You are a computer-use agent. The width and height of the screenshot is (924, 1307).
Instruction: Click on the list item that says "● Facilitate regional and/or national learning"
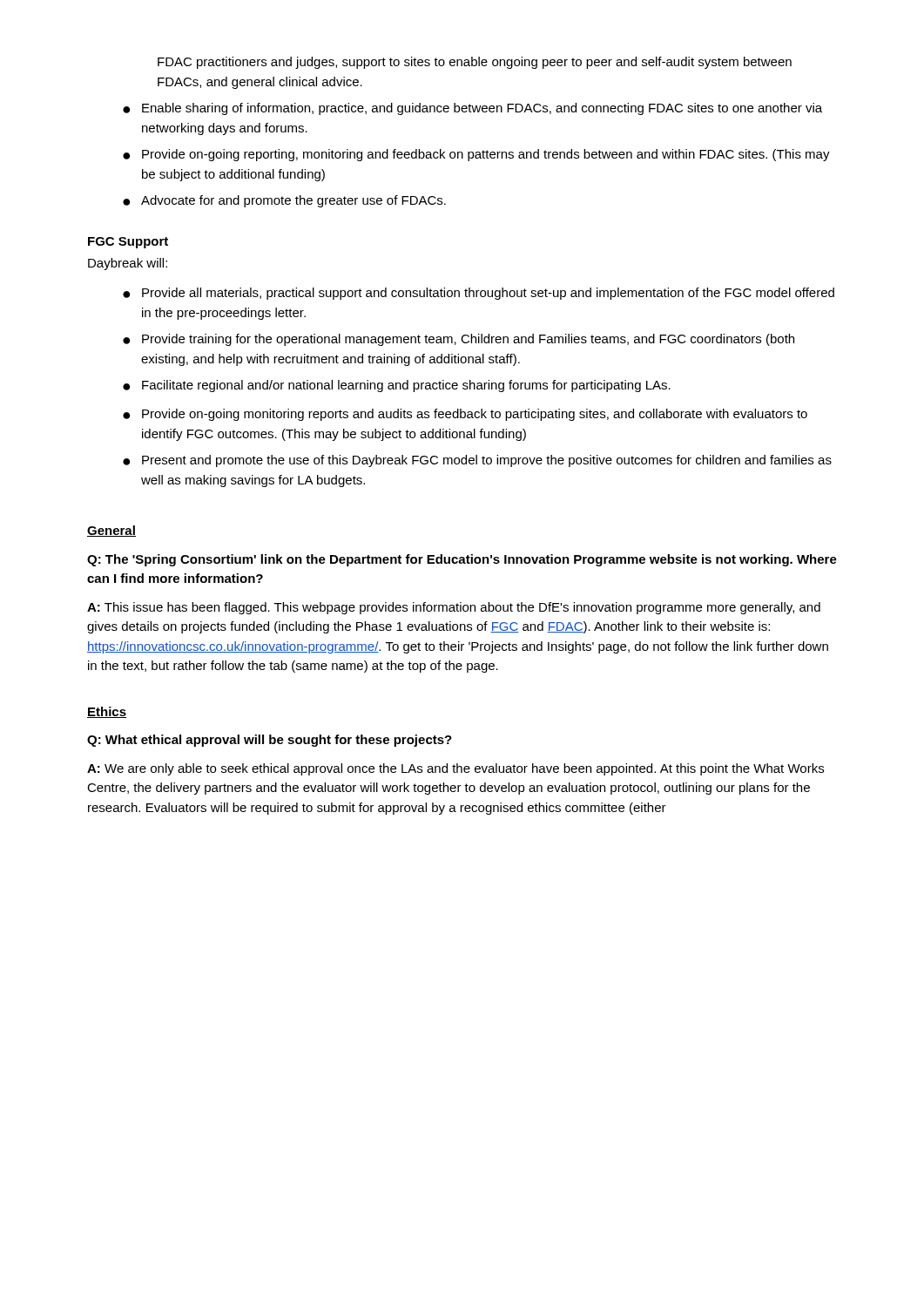point(479,387)
